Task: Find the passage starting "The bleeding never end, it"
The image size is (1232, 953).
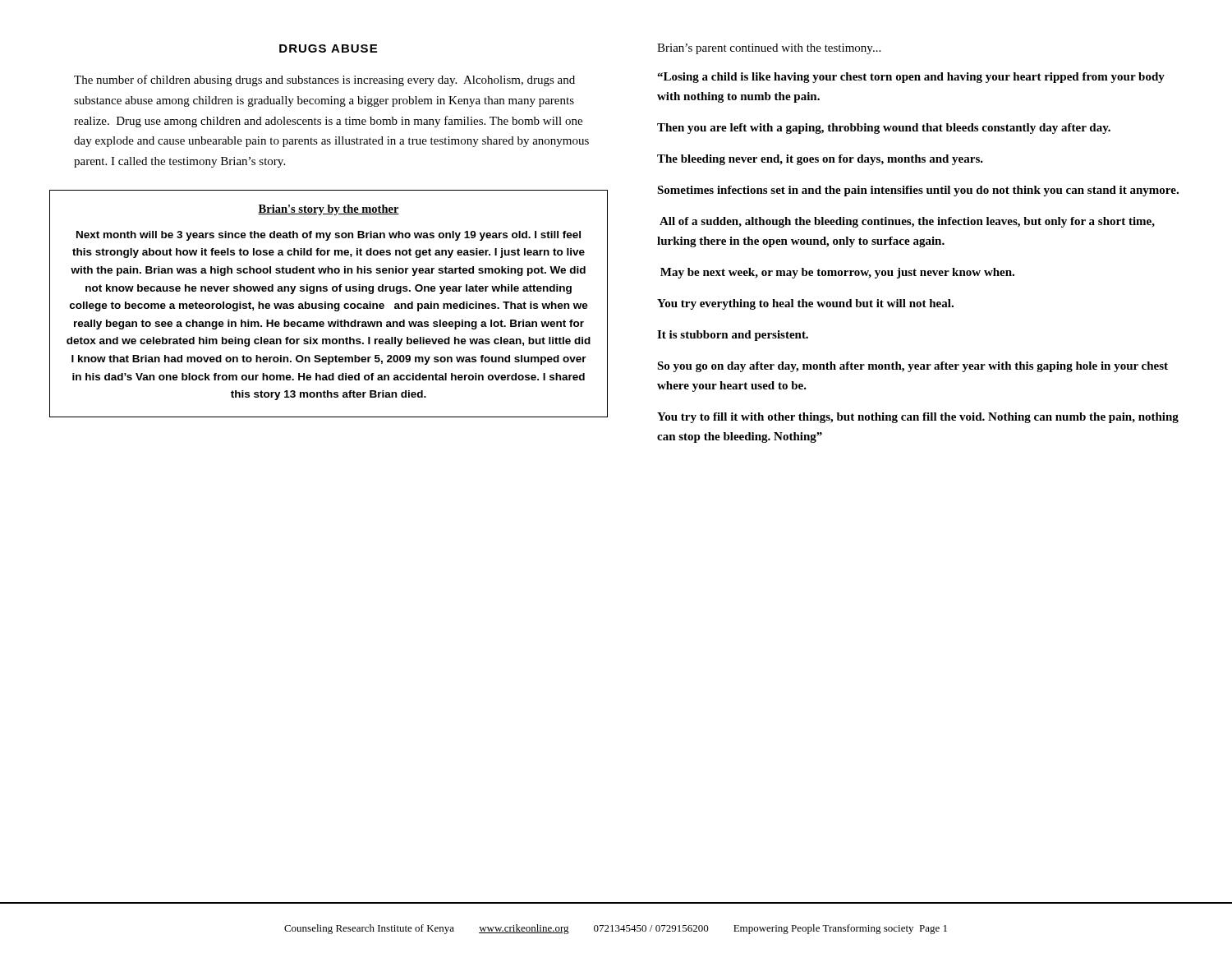Action: point(820,159)
